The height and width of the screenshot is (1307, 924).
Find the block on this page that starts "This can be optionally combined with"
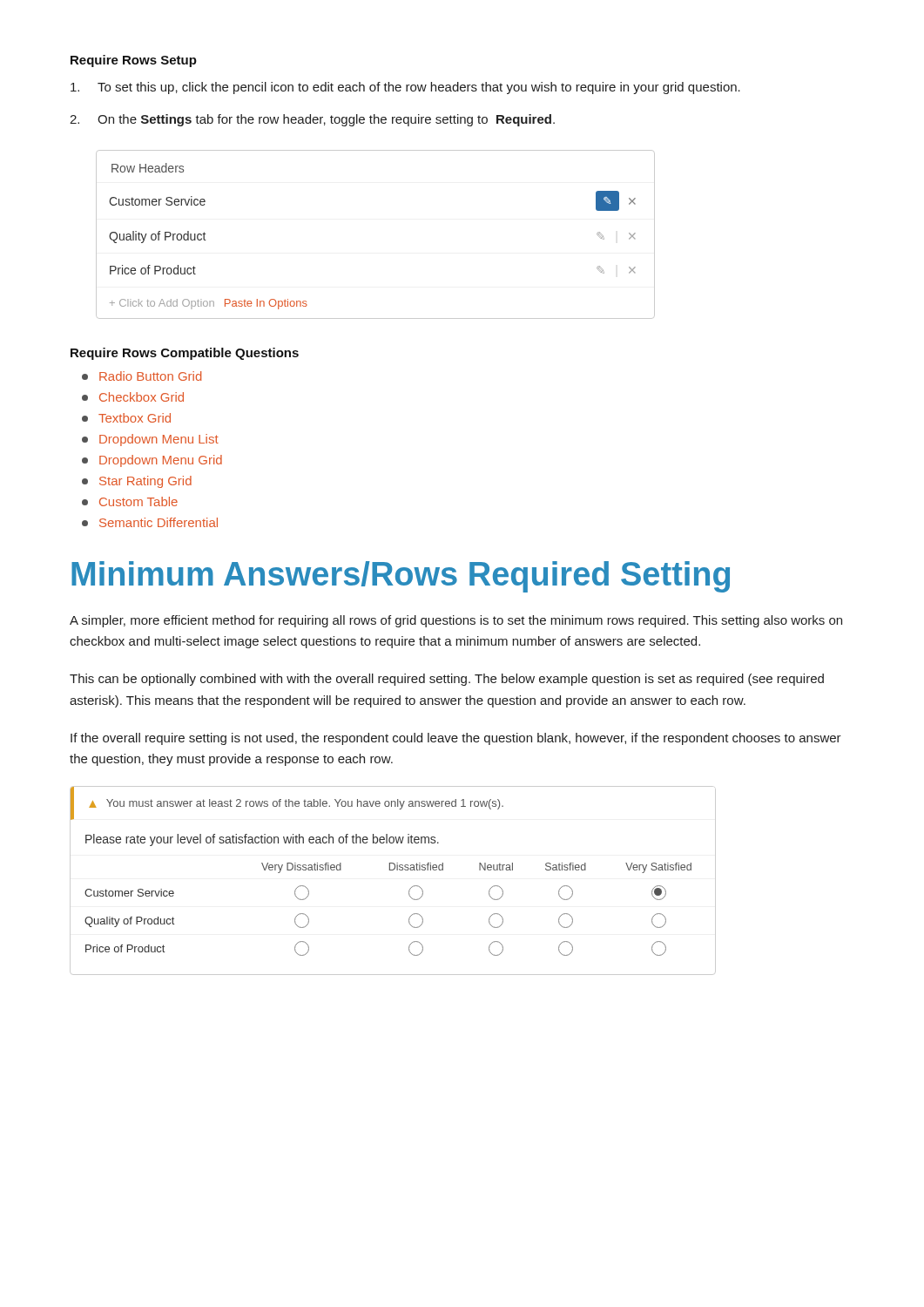click(447, 689)
